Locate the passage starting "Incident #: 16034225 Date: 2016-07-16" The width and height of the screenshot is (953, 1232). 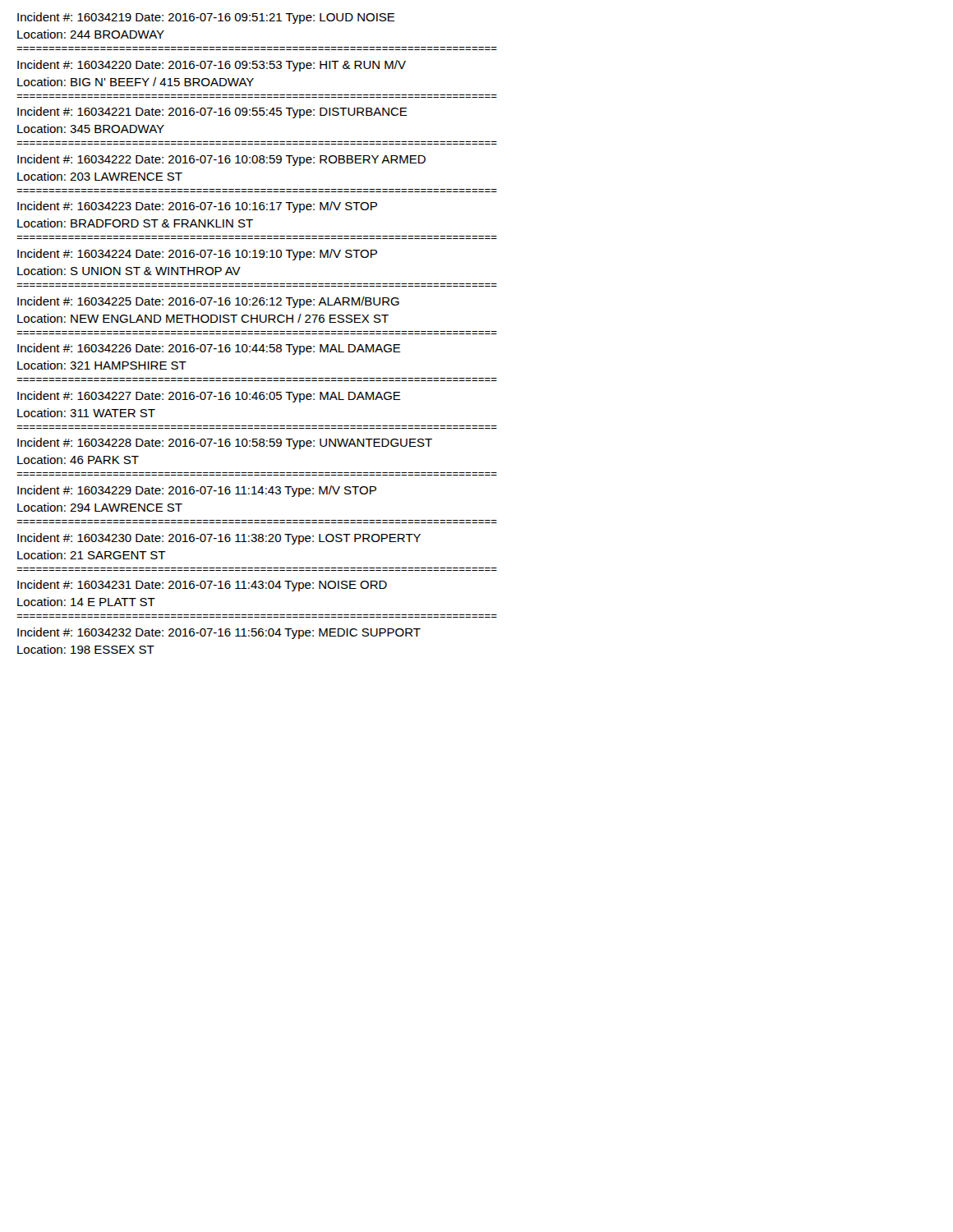tap(208, 302)
